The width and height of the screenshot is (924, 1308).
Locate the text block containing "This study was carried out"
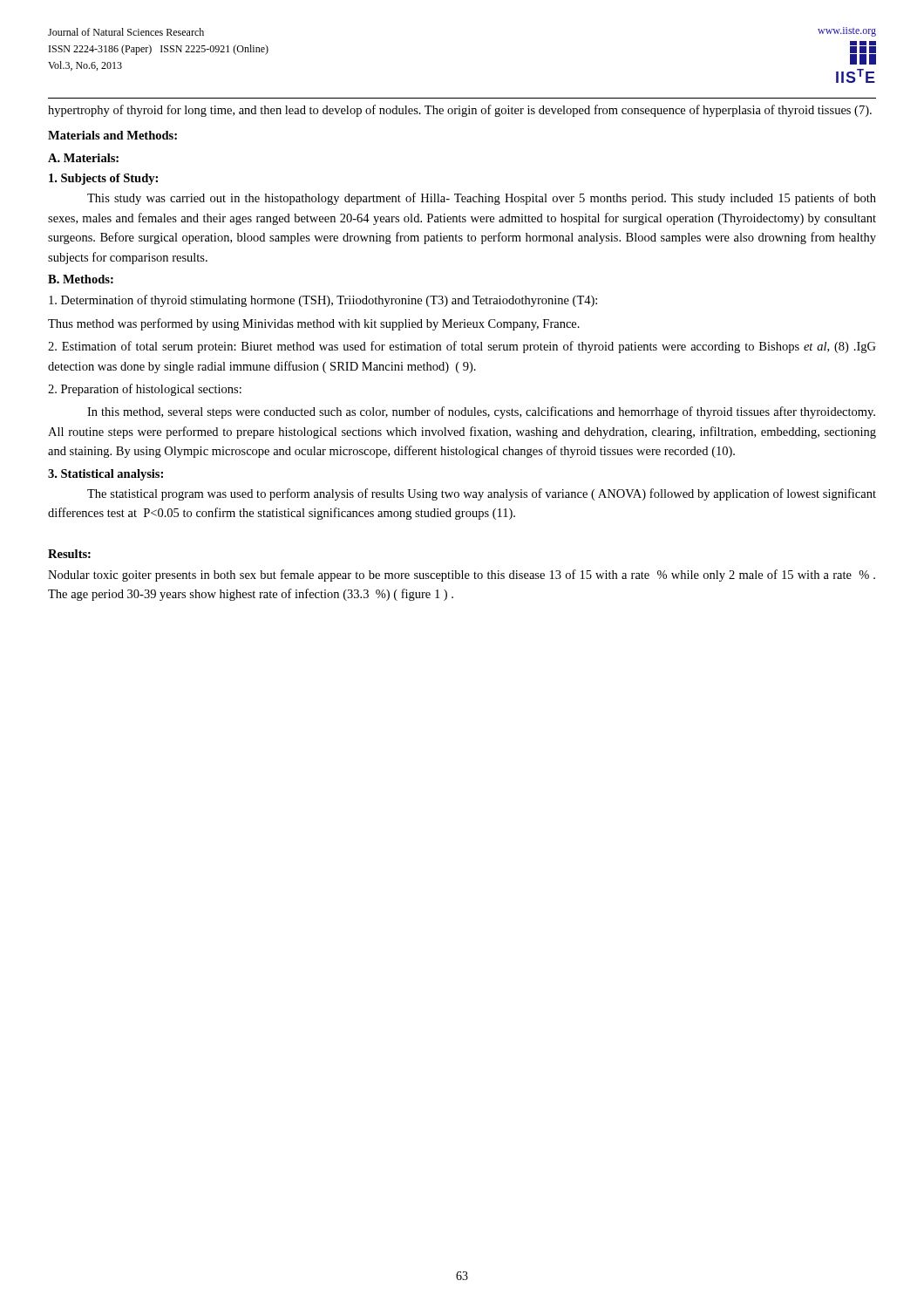coord(462,228)
